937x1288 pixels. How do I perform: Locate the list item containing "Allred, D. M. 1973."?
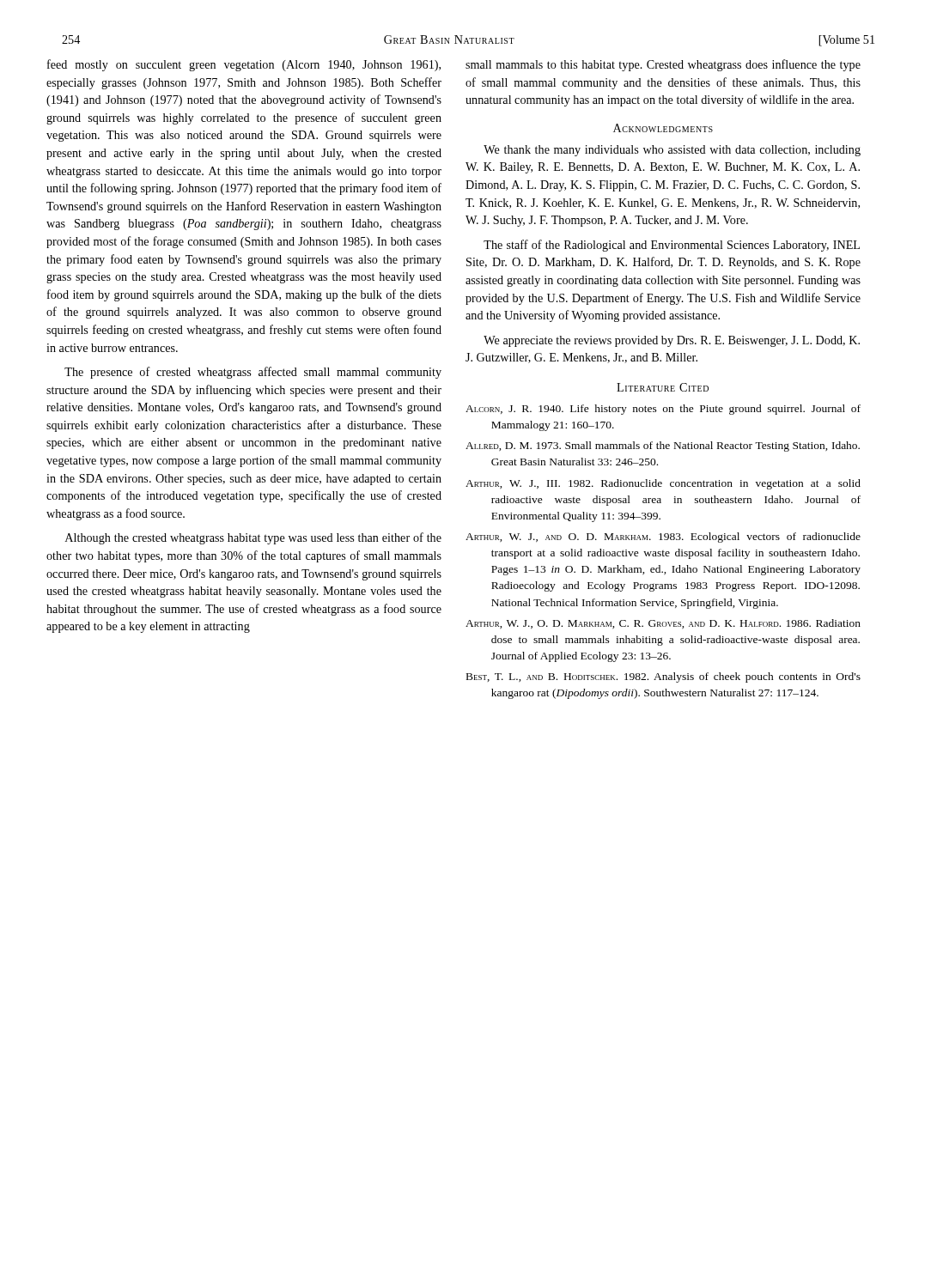point(663,454)
